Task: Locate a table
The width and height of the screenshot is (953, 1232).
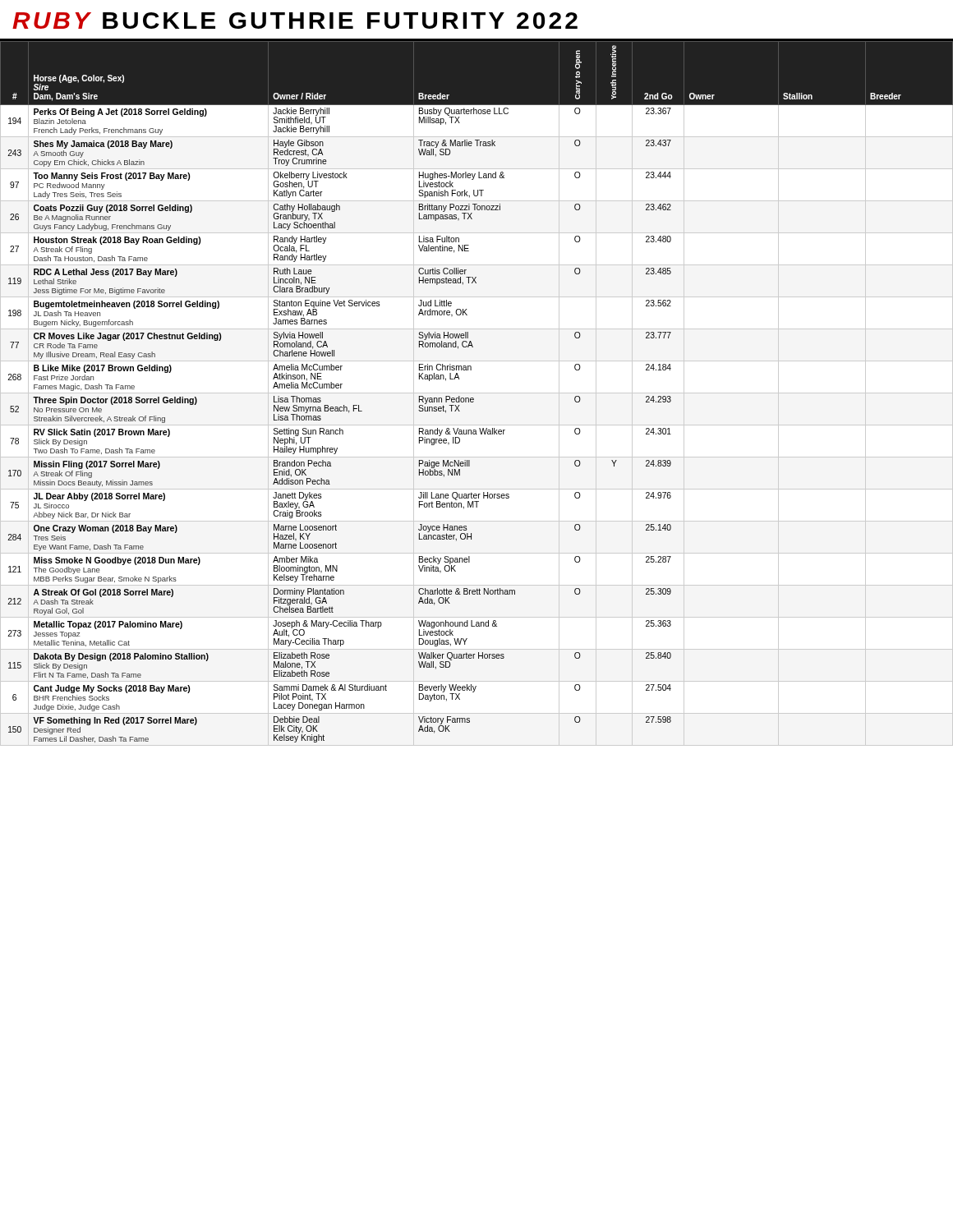Action: (476, 394)
